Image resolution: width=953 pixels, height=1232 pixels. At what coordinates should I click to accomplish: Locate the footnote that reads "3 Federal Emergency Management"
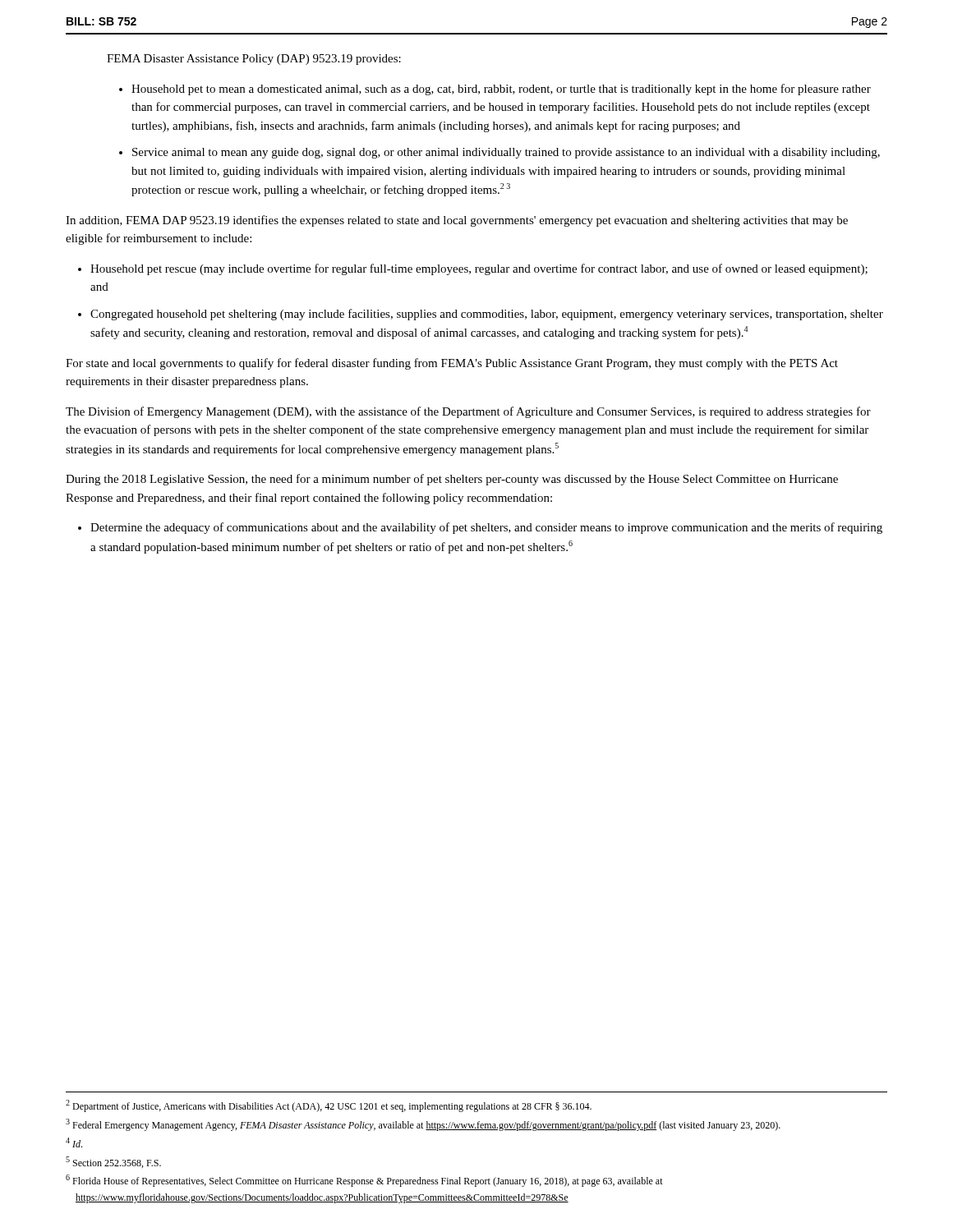[x=423, y=1124]
